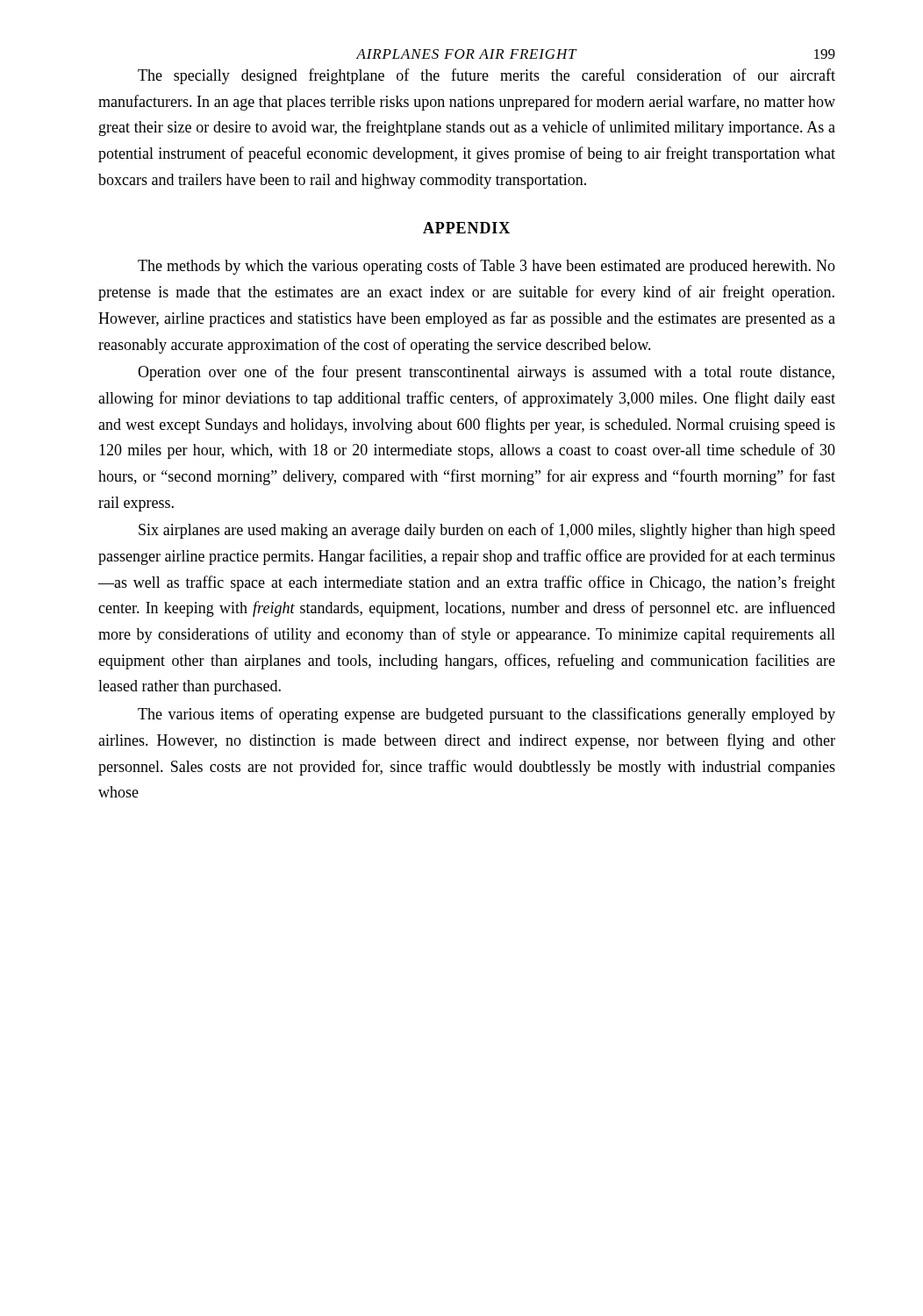This screenshot has height=1316, width=923.
Task: Navigate to the element starting "Six airplanes are used making an"
Action: (467, 609)
